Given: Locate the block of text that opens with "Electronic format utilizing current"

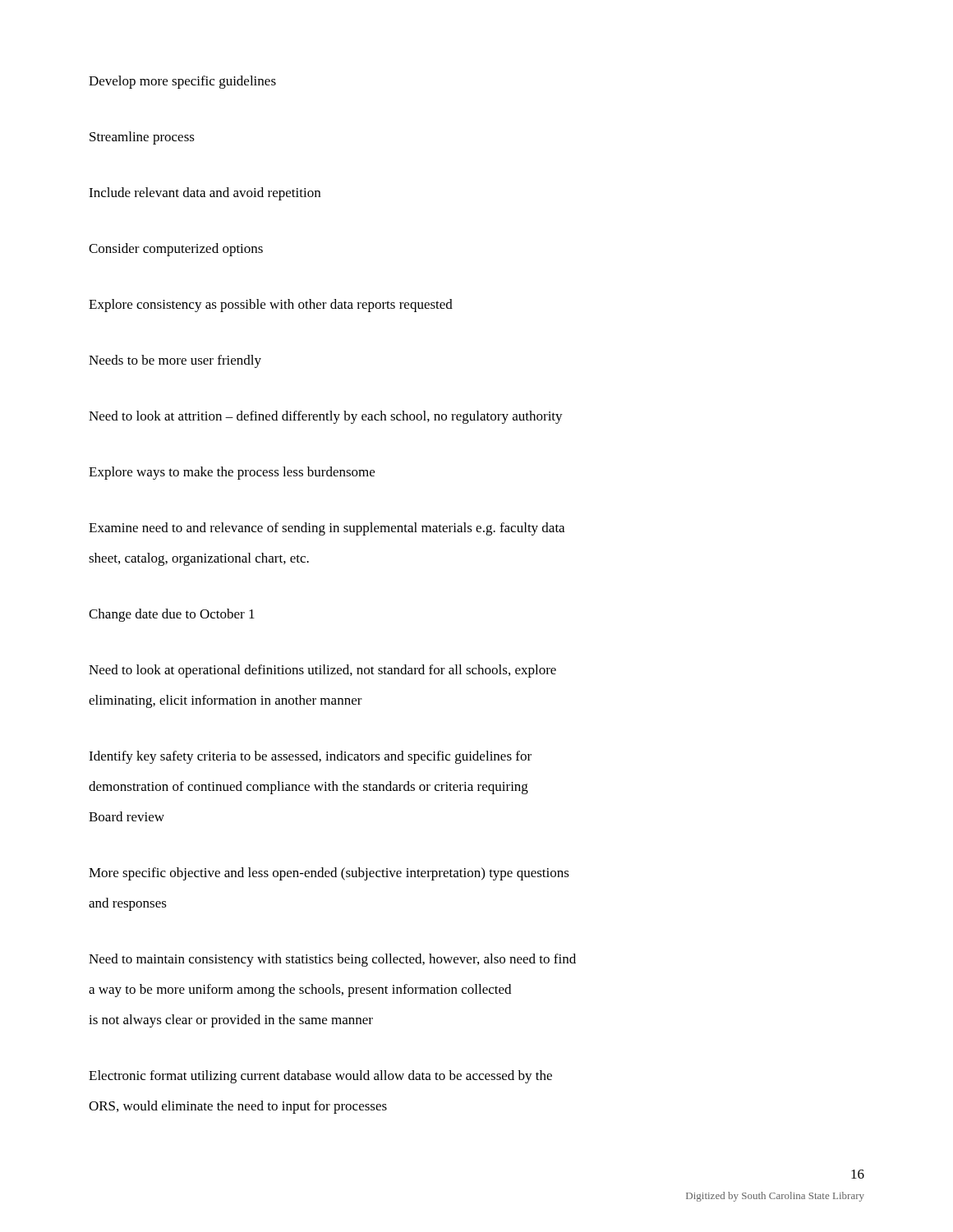Looking at the screenshot, I should tap(476, 1091).
